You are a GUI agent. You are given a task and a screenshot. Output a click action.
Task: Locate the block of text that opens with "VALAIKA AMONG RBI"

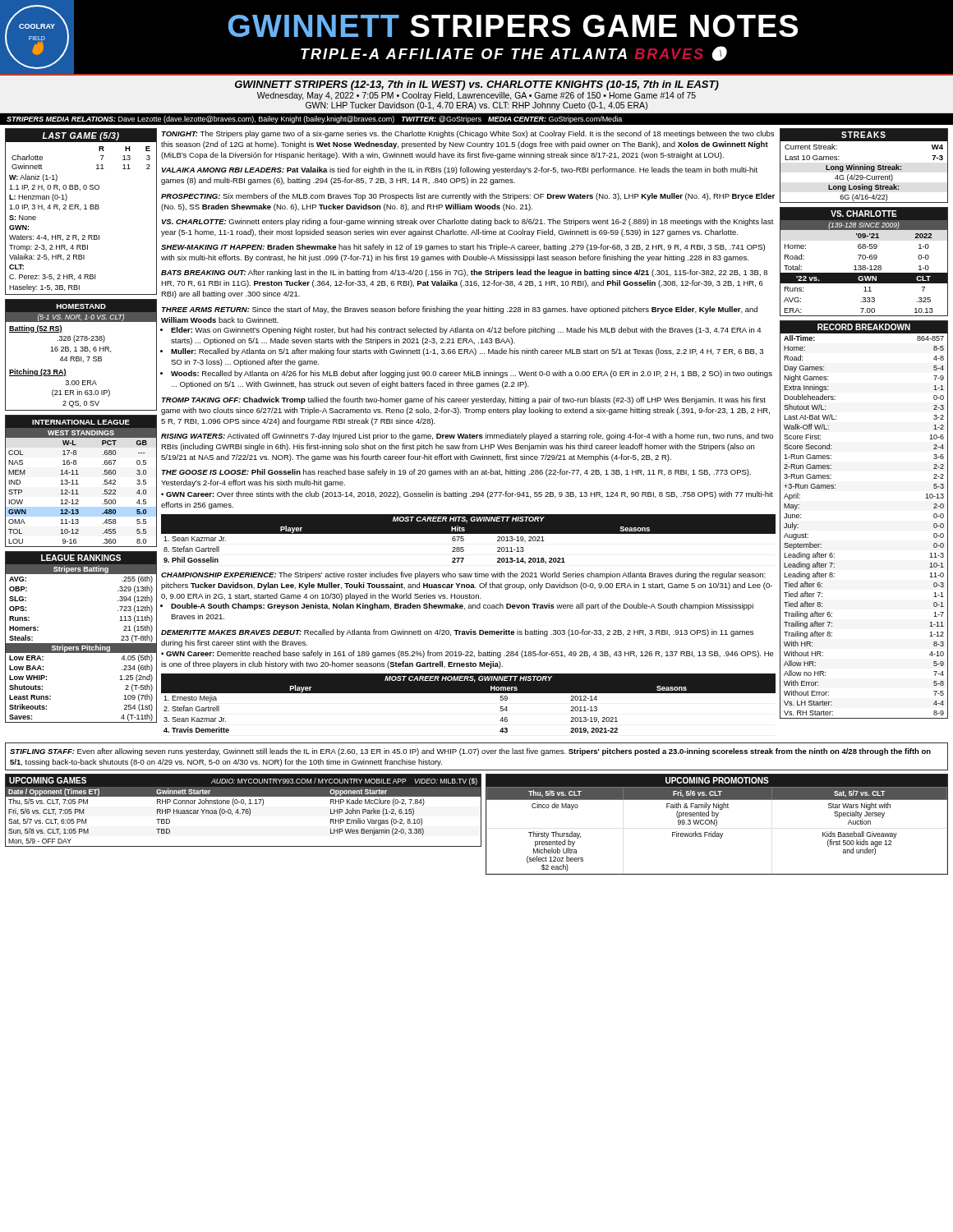pyautogui.click(x=459, y=175)
